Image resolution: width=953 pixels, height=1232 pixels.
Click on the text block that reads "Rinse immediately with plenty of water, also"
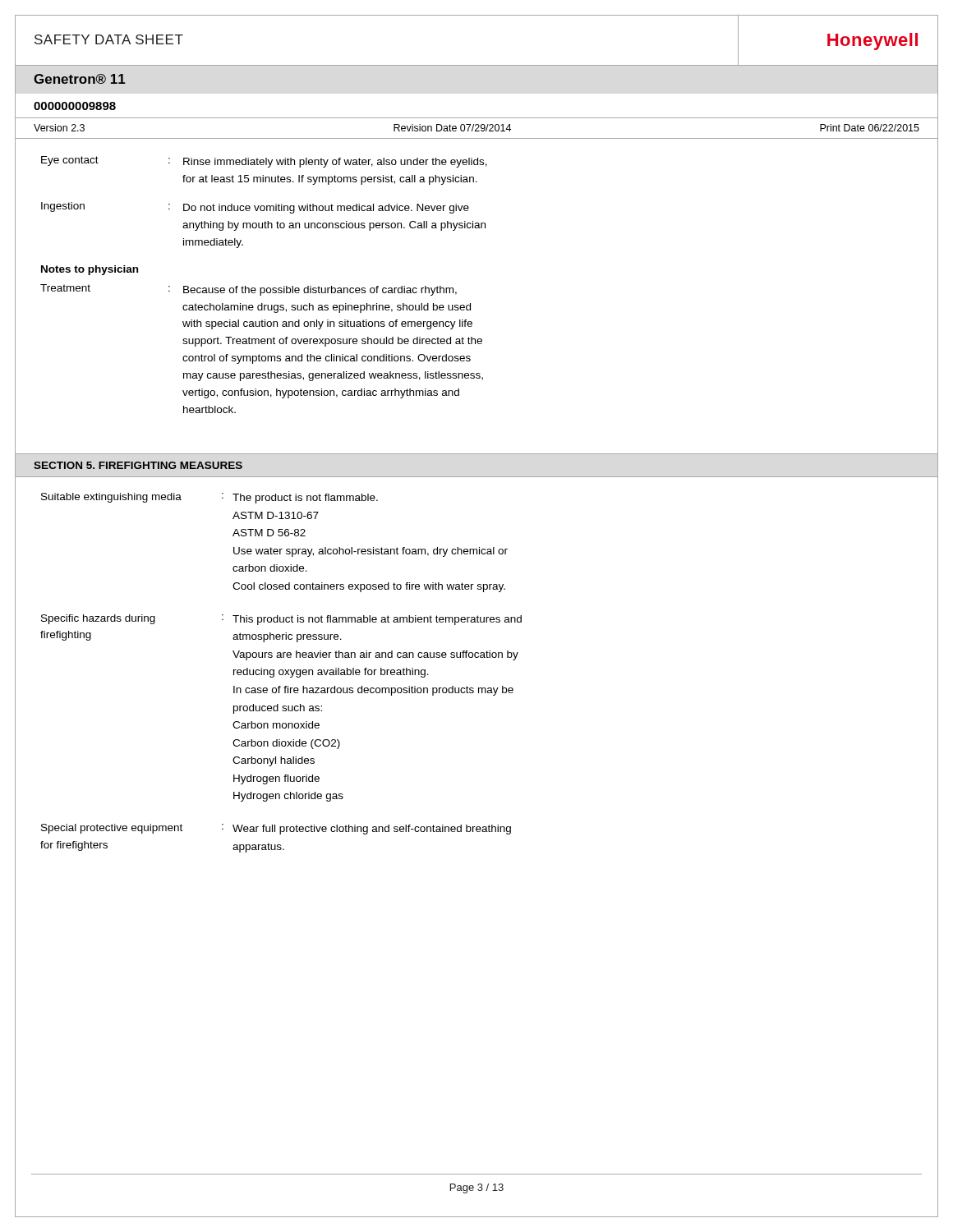(x=335, y=170)
